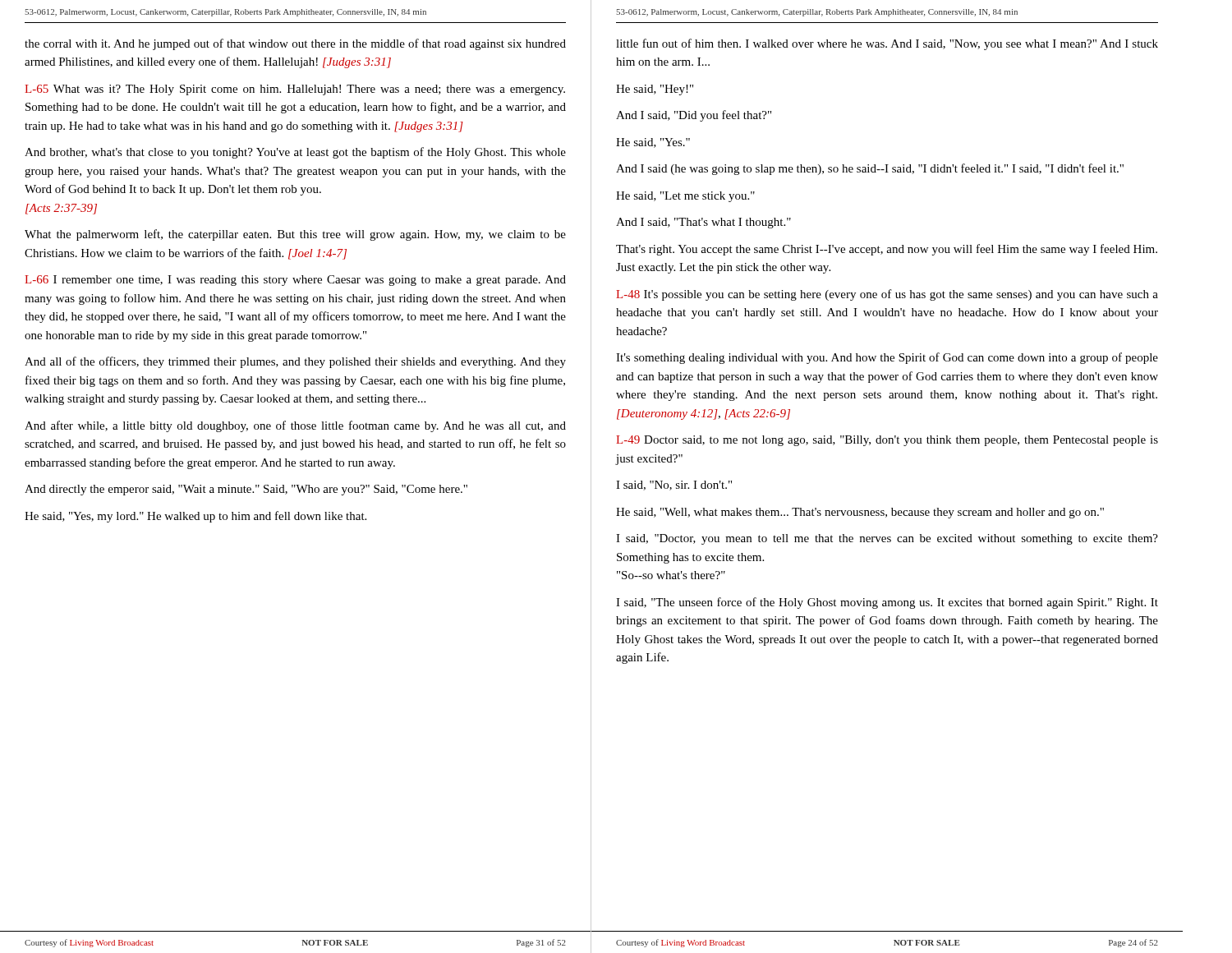Find the block on this page that starts "I said, "The unseen force"
The height and width of the screenshot is (953, 1232).
(x=887, y=630)
